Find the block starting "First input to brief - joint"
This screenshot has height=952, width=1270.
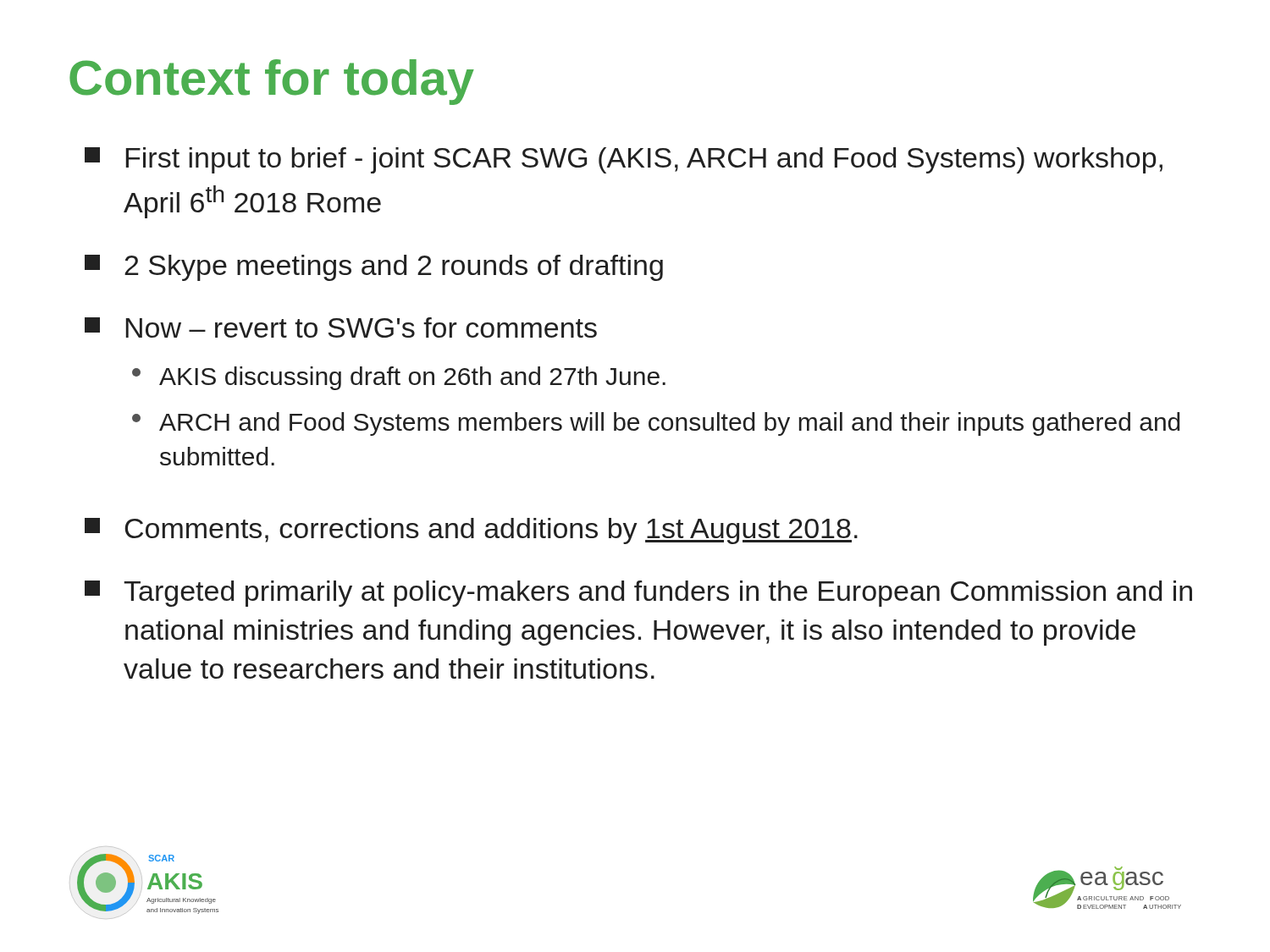(644, 181)
